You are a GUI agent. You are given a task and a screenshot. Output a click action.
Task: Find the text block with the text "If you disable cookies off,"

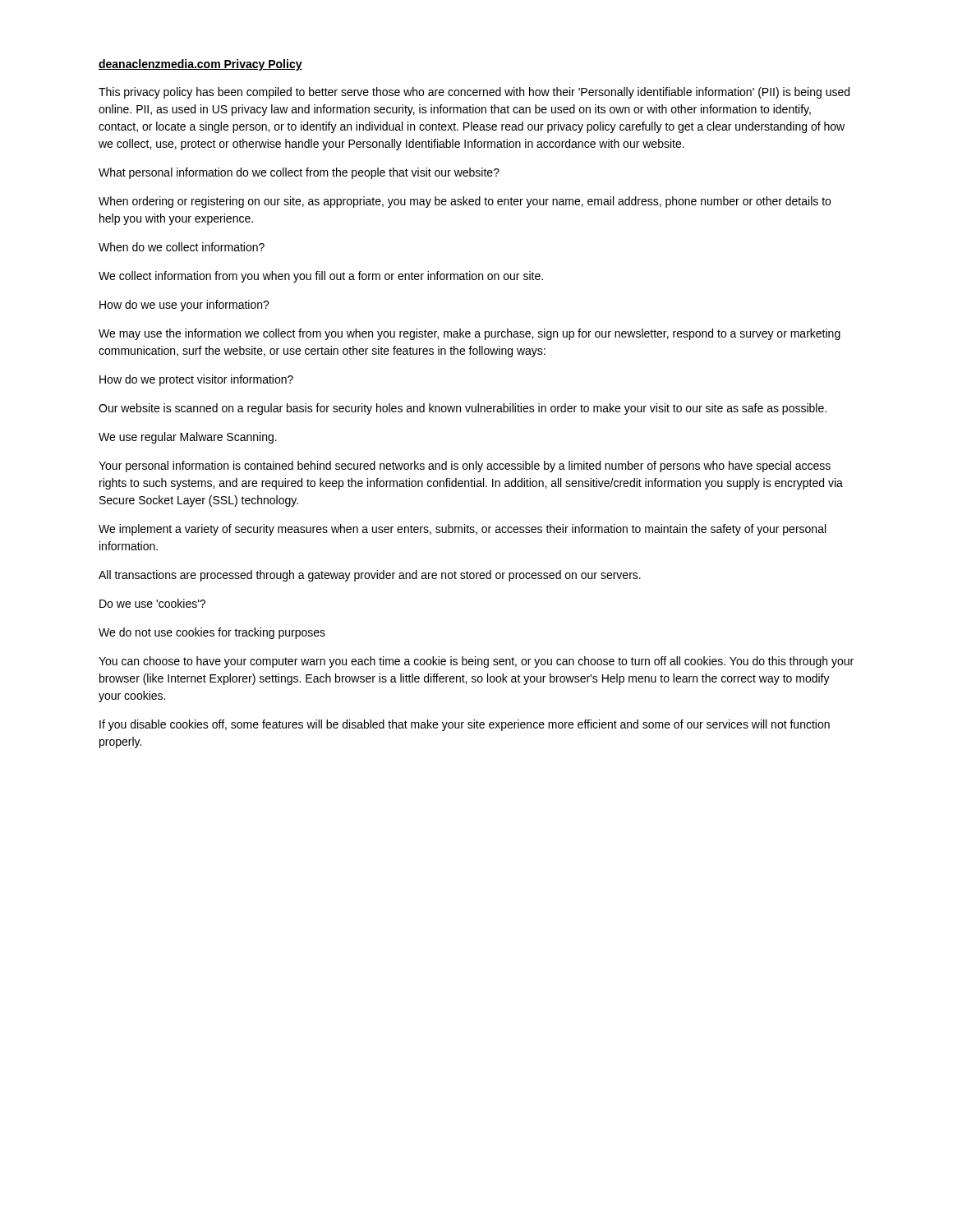464,733
